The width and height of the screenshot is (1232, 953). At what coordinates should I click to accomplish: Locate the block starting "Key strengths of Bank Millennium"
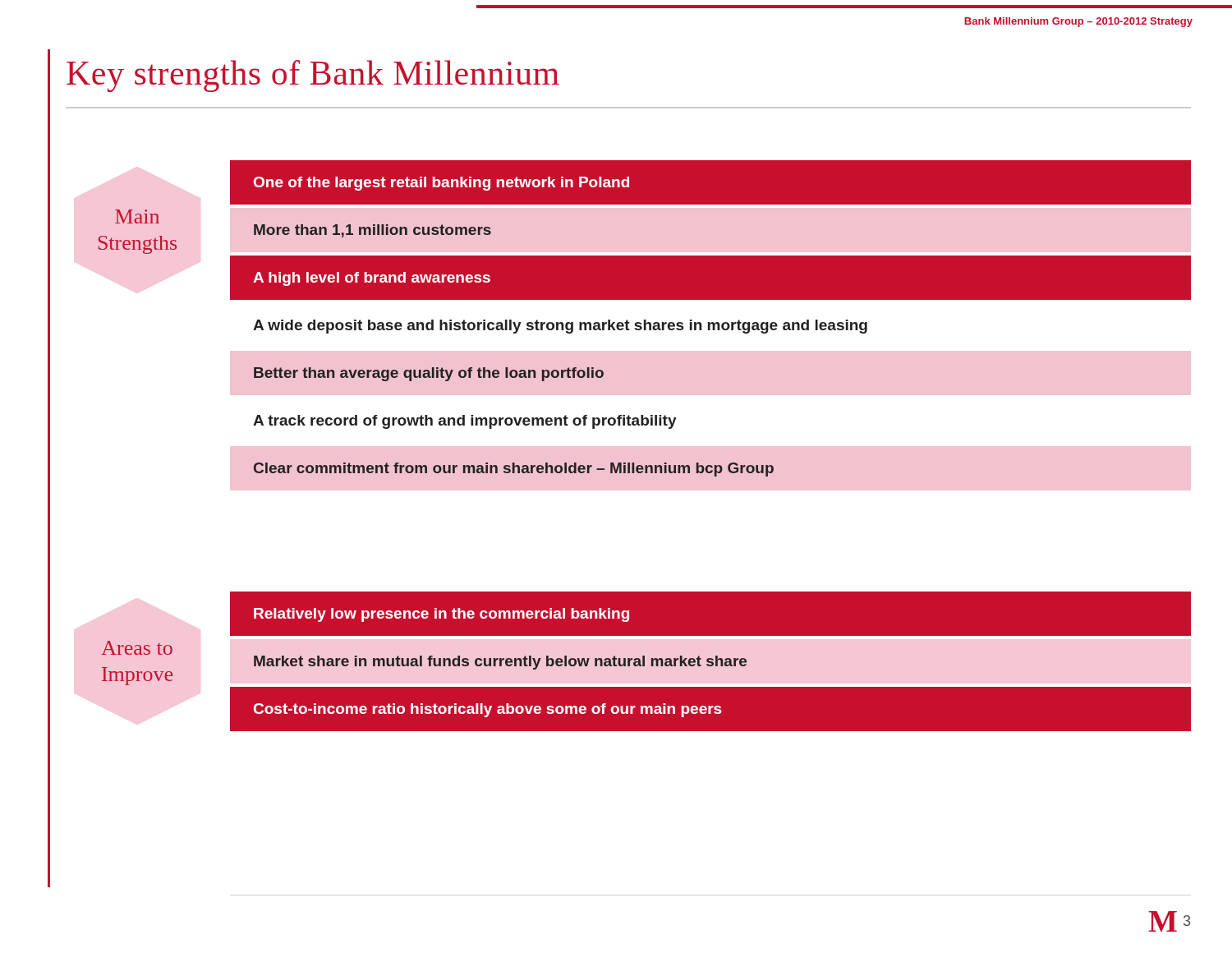coord(313,73)
